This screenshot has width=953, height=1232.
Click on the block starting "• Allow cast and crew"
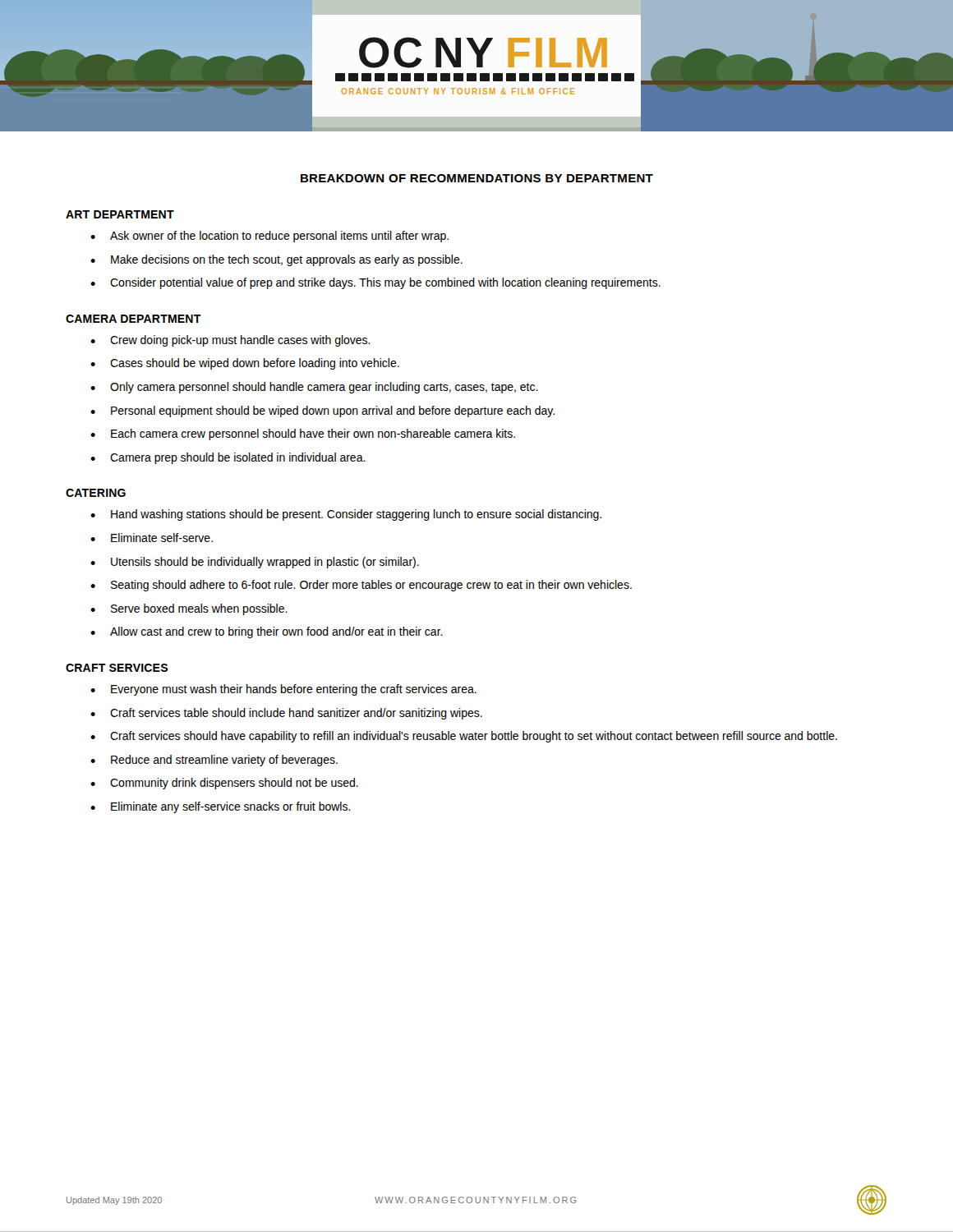[x=267, y=632]
